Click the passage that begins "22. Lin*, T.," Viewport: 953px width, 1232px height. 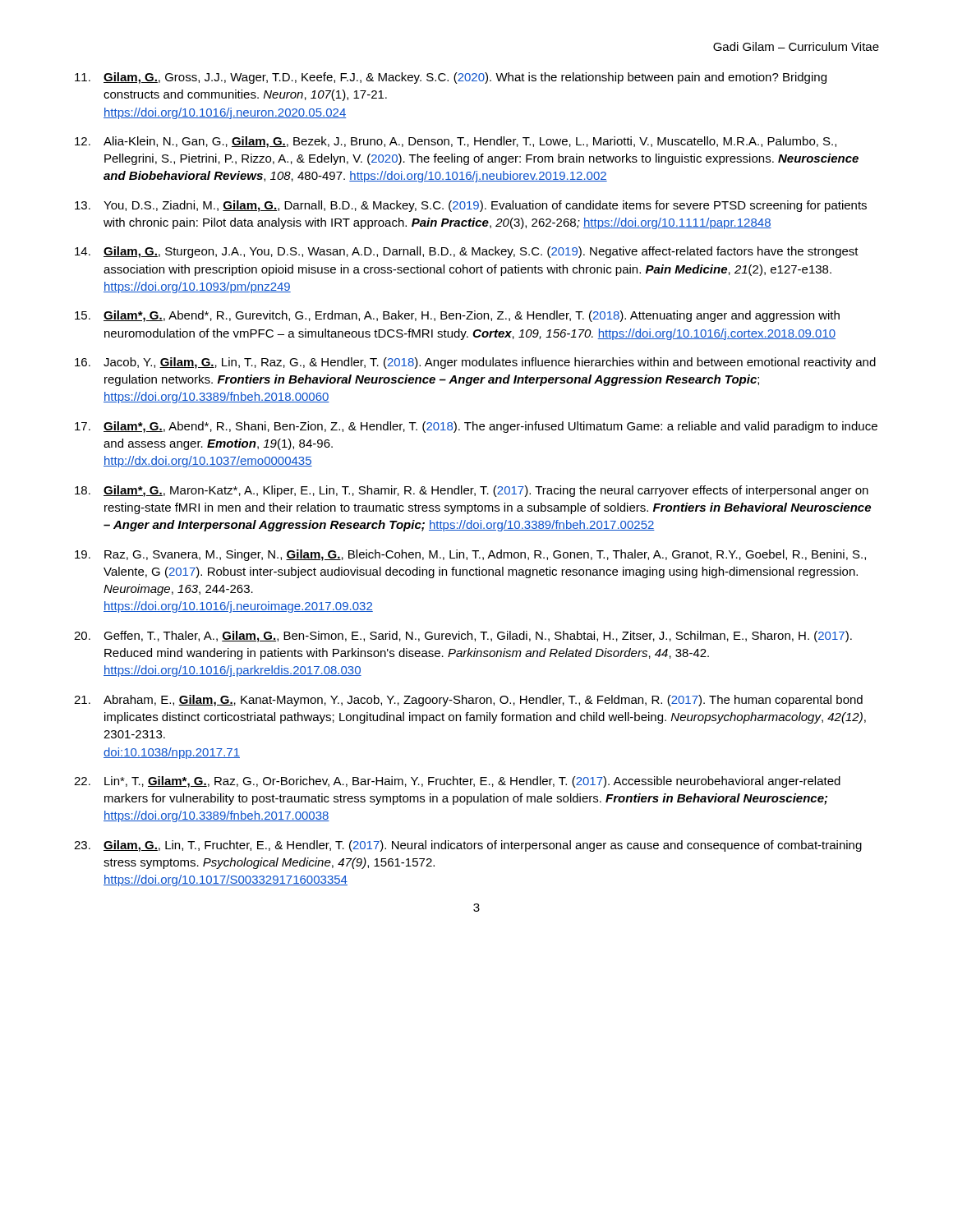[x=476, y=798]
